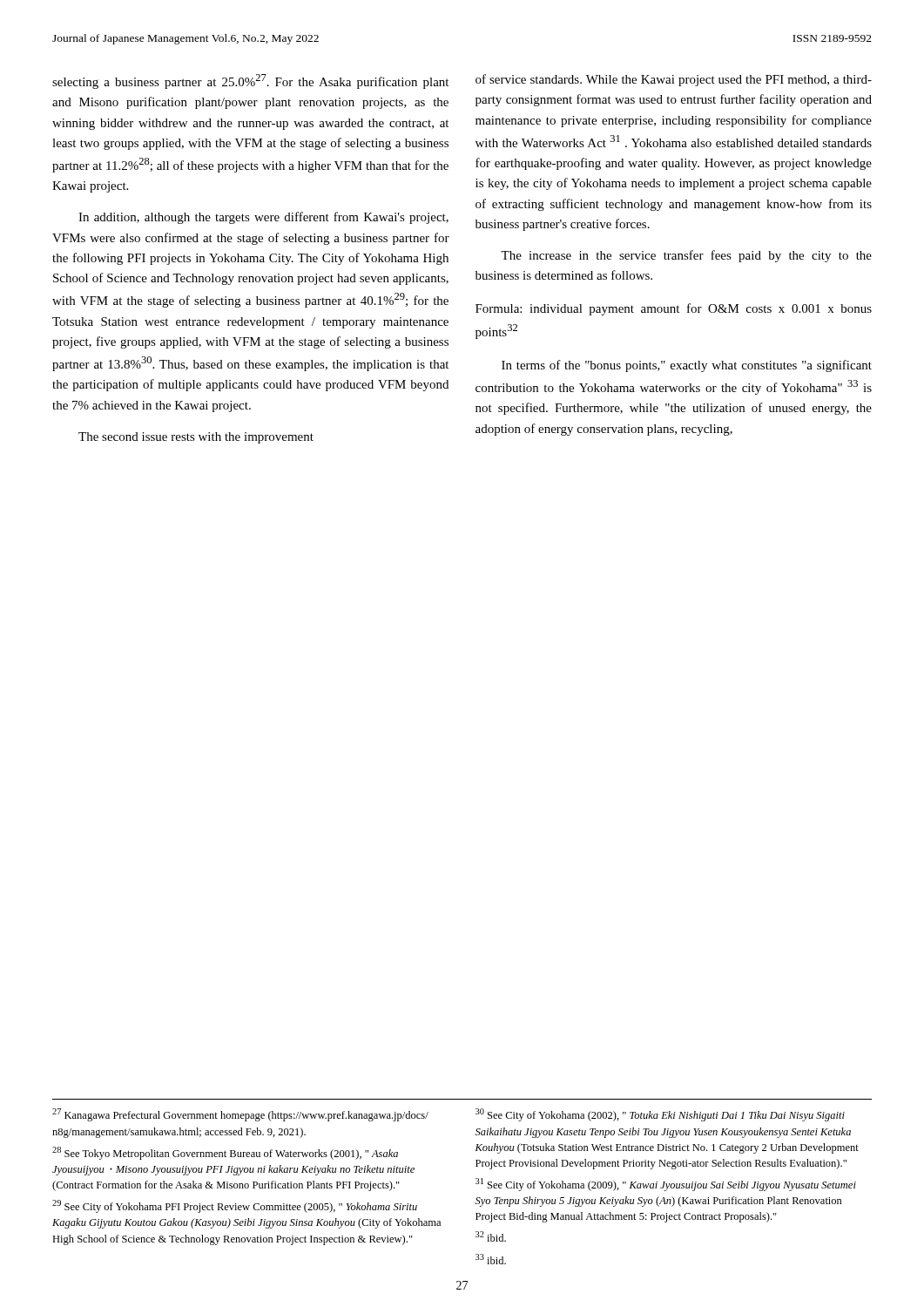Select the passage starting "29 See City of Yokohama PFI Project Review"

click(x=247, y=1222)
